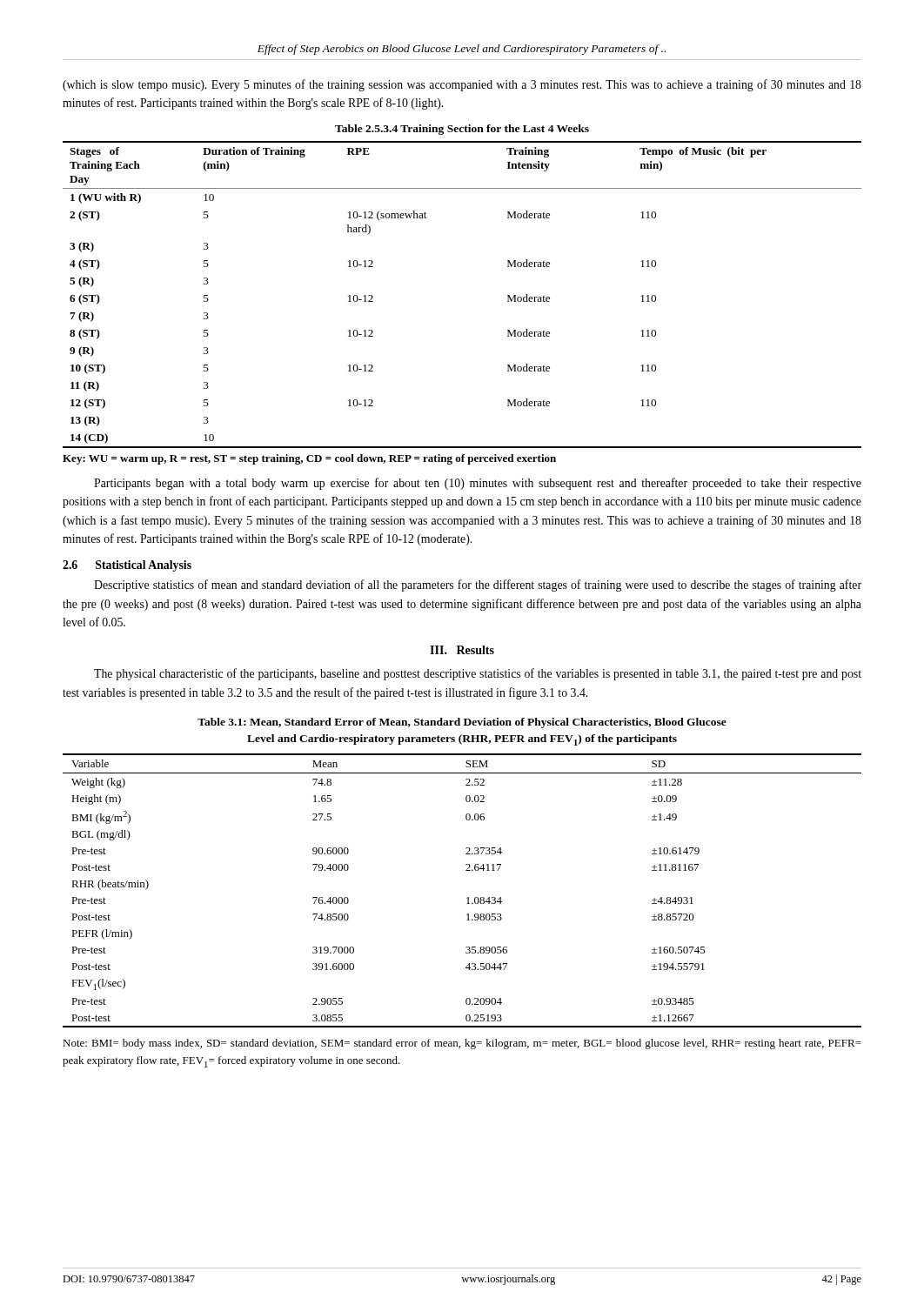Find the table that mentions "6 (ST)"
Image resolution: width=924 pixels, height=1305 pixels.
[x=462, y=294]
